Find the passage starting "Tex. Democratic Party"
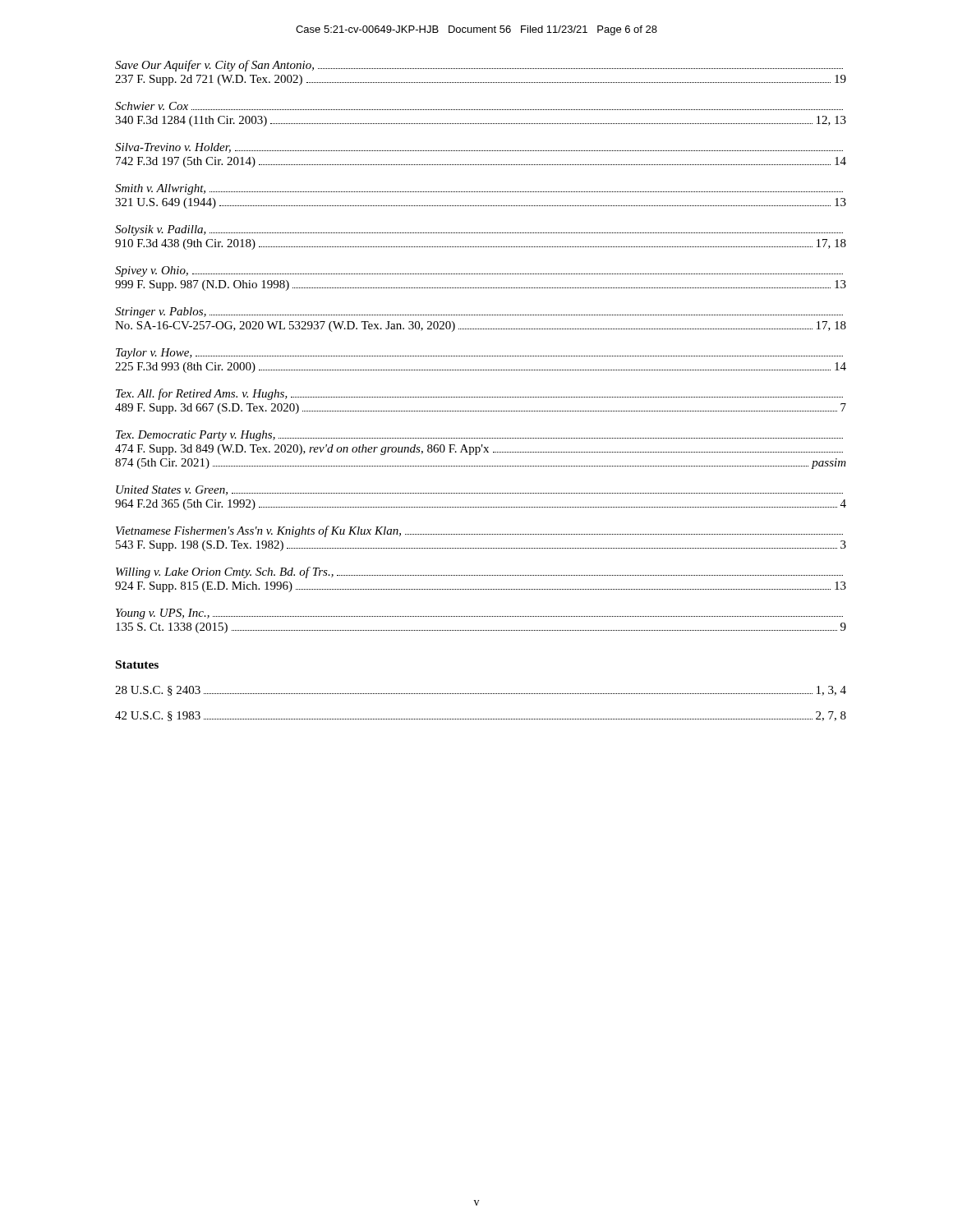Viewport: 953px width, 1232px height. pyautogui.click(x=481, y=449)
